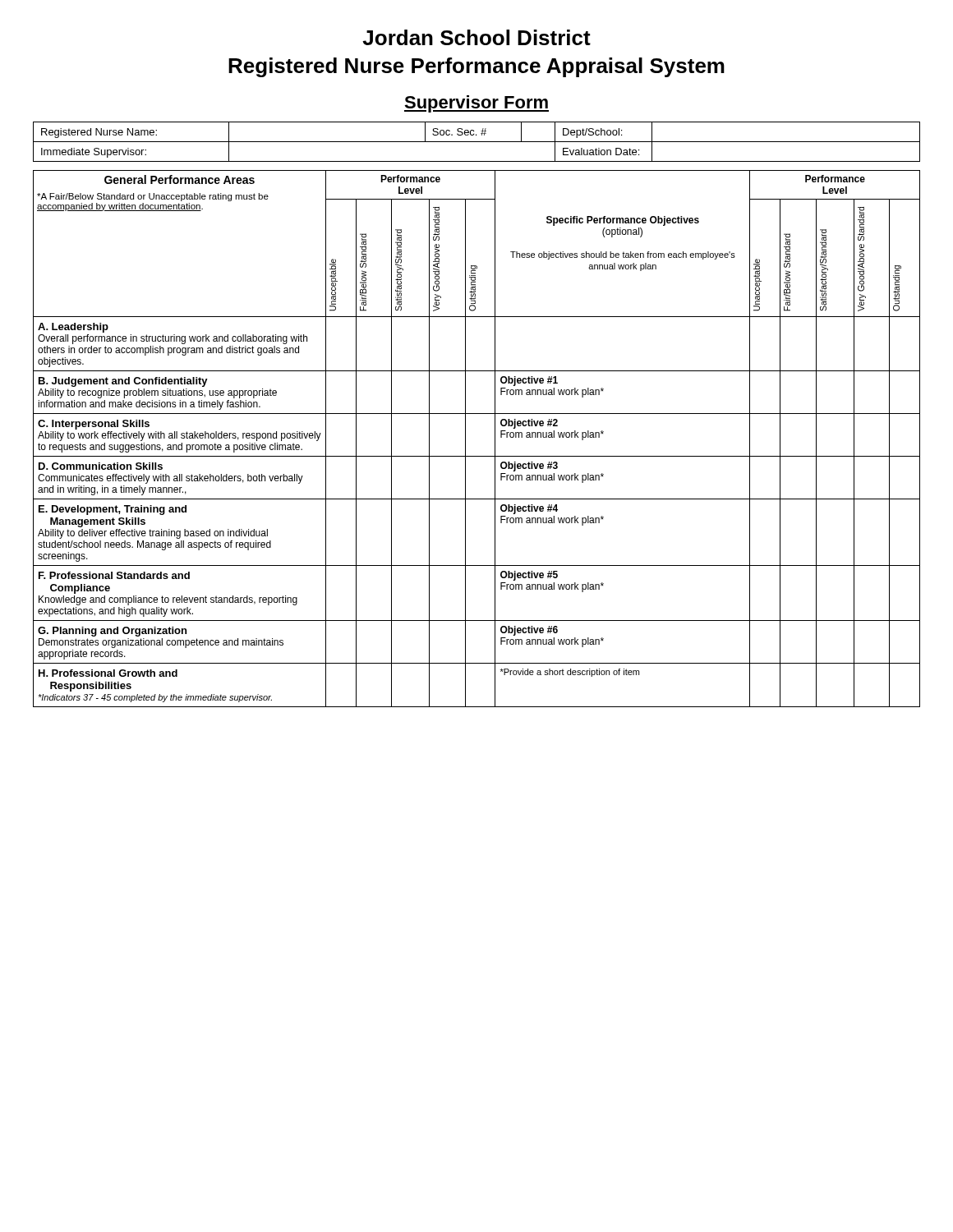The height and width of the screenshot is (1232, 953).
Task: Click on the region starting "Jordan School DistrictRegistered Nurse Performance Appraisal System"
Action: click(476, 52)
